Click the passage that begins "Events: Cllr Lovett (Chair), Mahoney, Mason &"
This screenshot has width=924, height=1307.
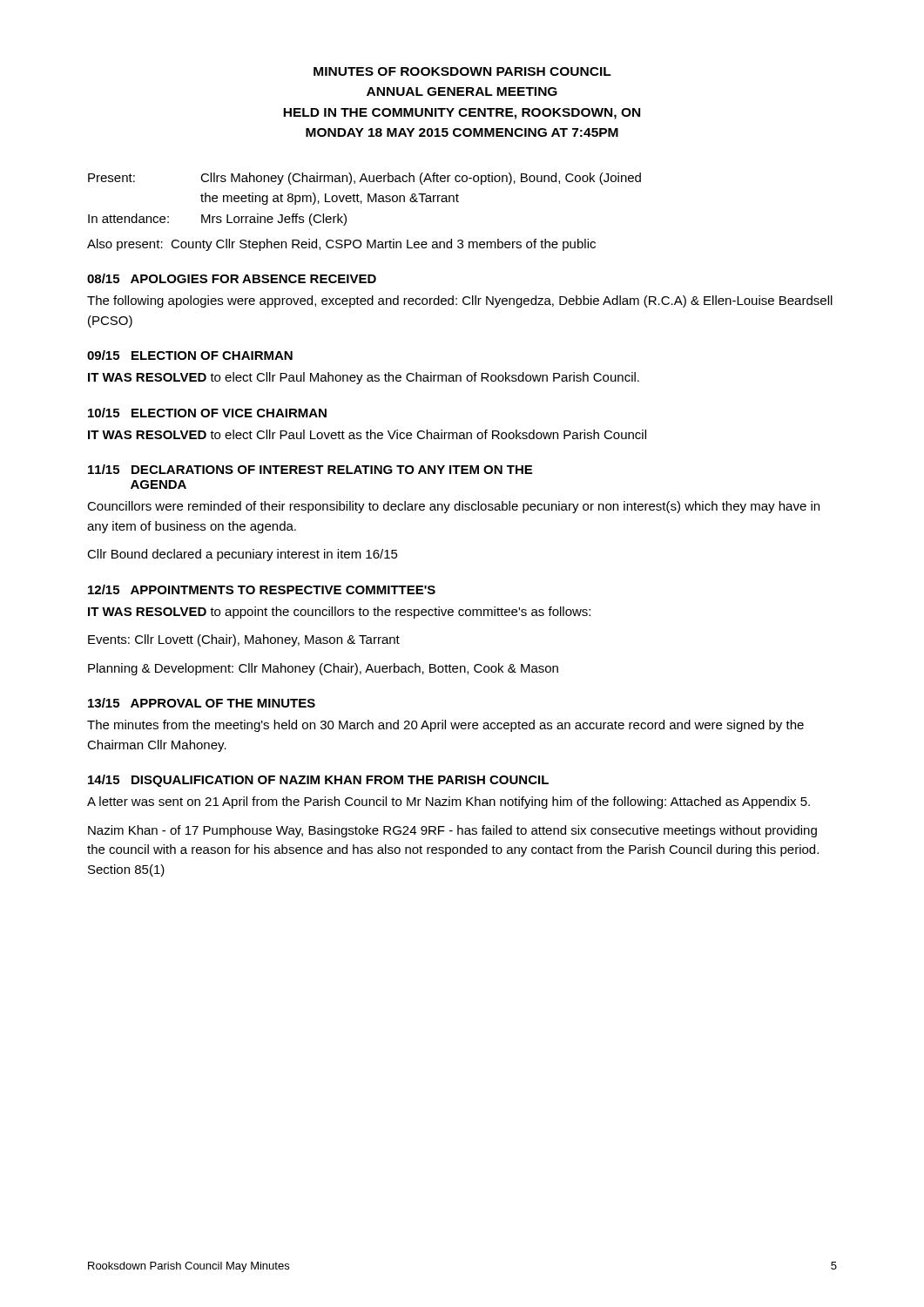click(x=243, y=639)
